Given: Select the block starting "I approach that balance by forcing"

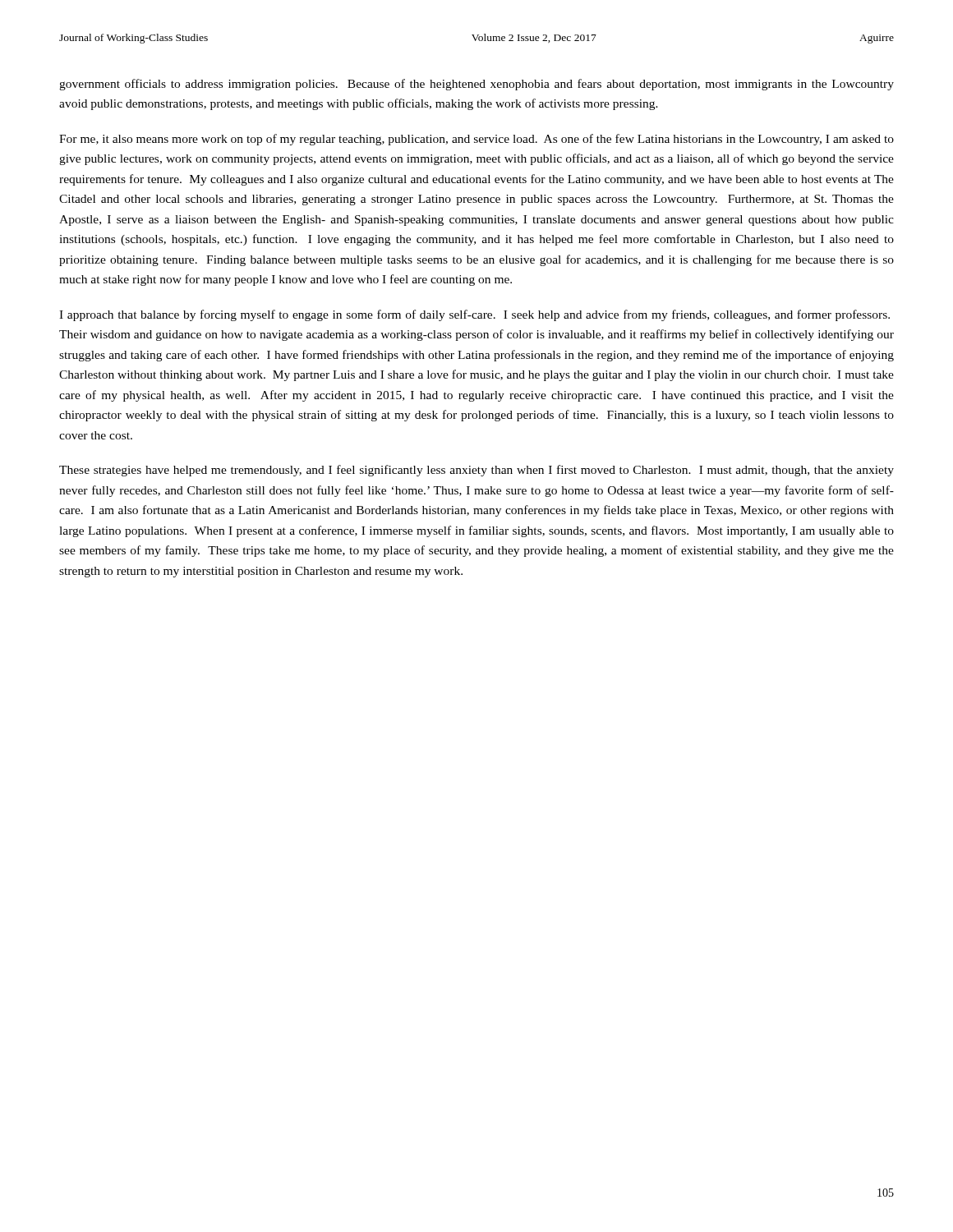Looking at the screenshot, I should (x=476, y=374).
